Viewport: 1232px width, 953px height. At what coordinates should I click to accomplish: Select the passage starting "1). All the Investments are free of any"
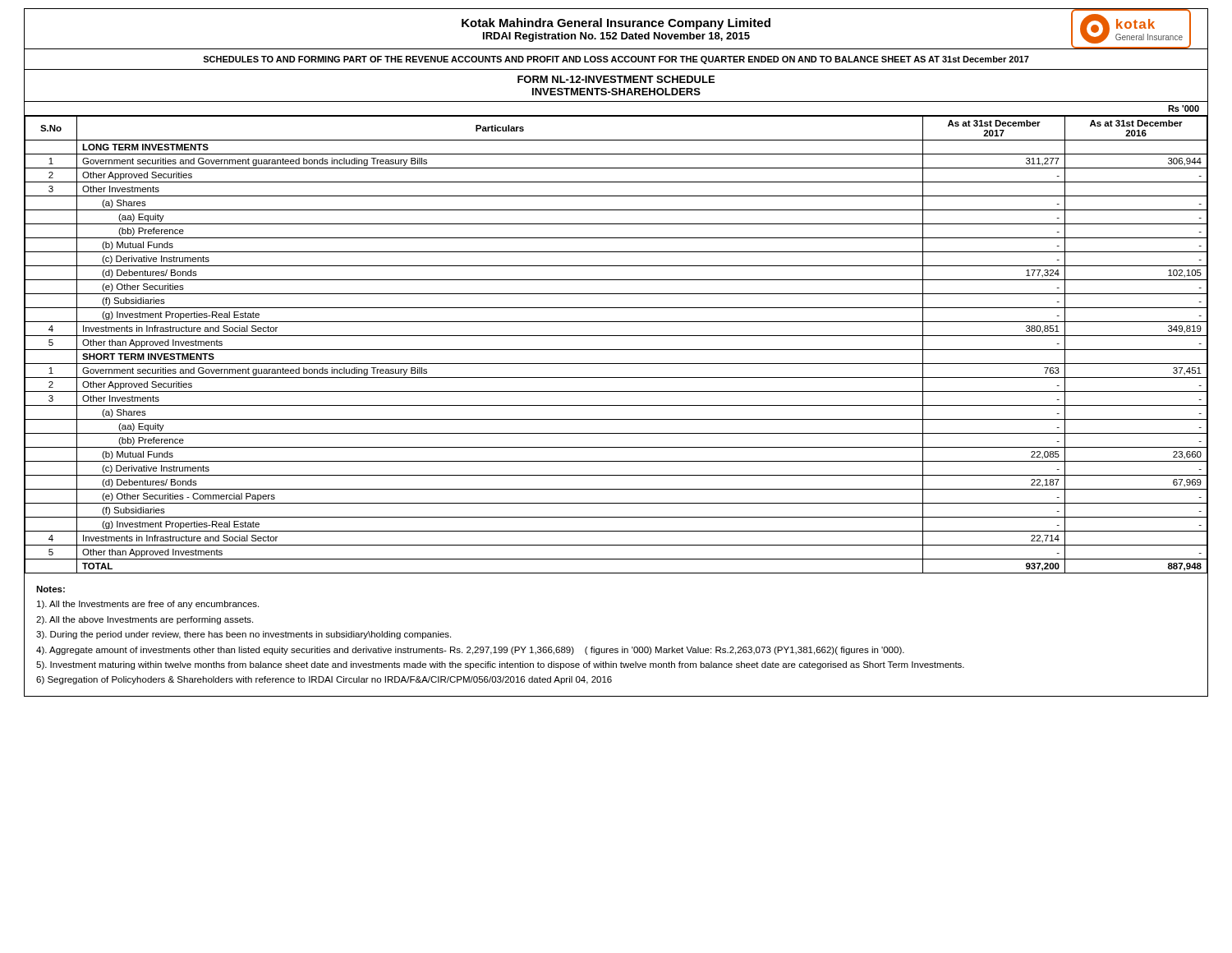(x=148, y=604)
